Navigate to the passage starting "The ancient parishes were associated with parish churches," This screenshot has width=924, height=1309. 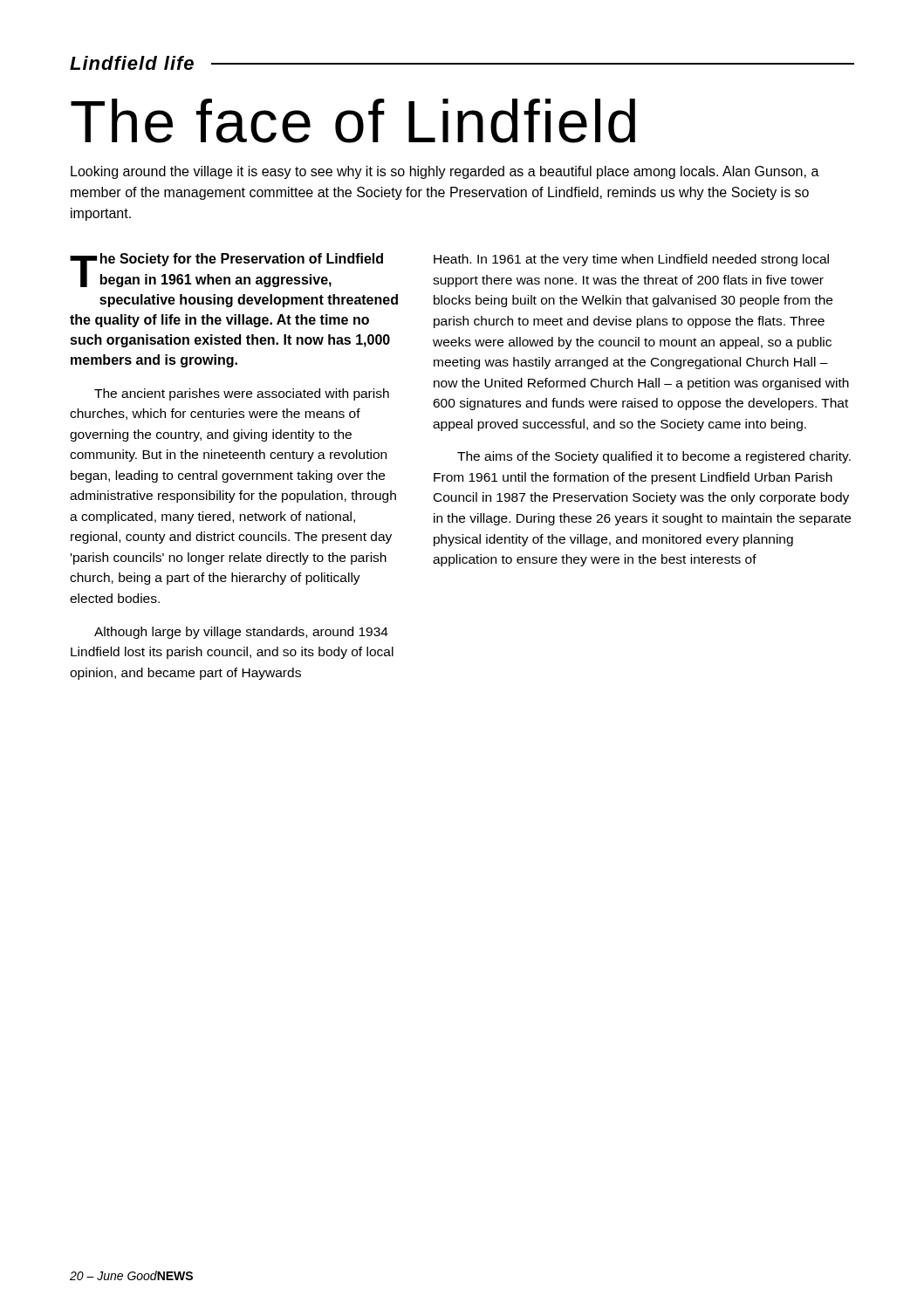click(233, 495)
